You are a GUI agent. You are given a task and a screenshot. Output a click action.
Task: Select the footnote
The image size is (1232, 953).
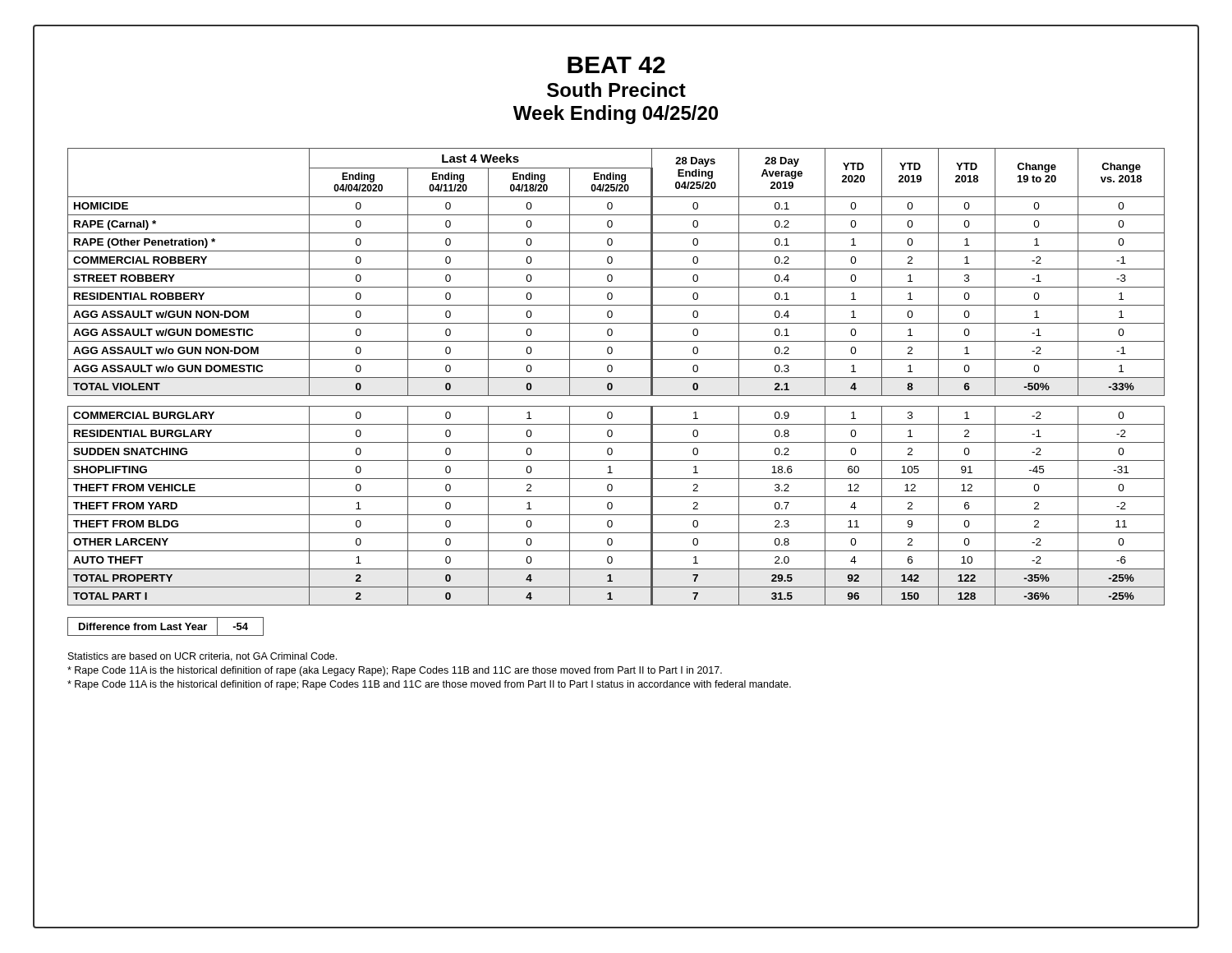point(616,670)
